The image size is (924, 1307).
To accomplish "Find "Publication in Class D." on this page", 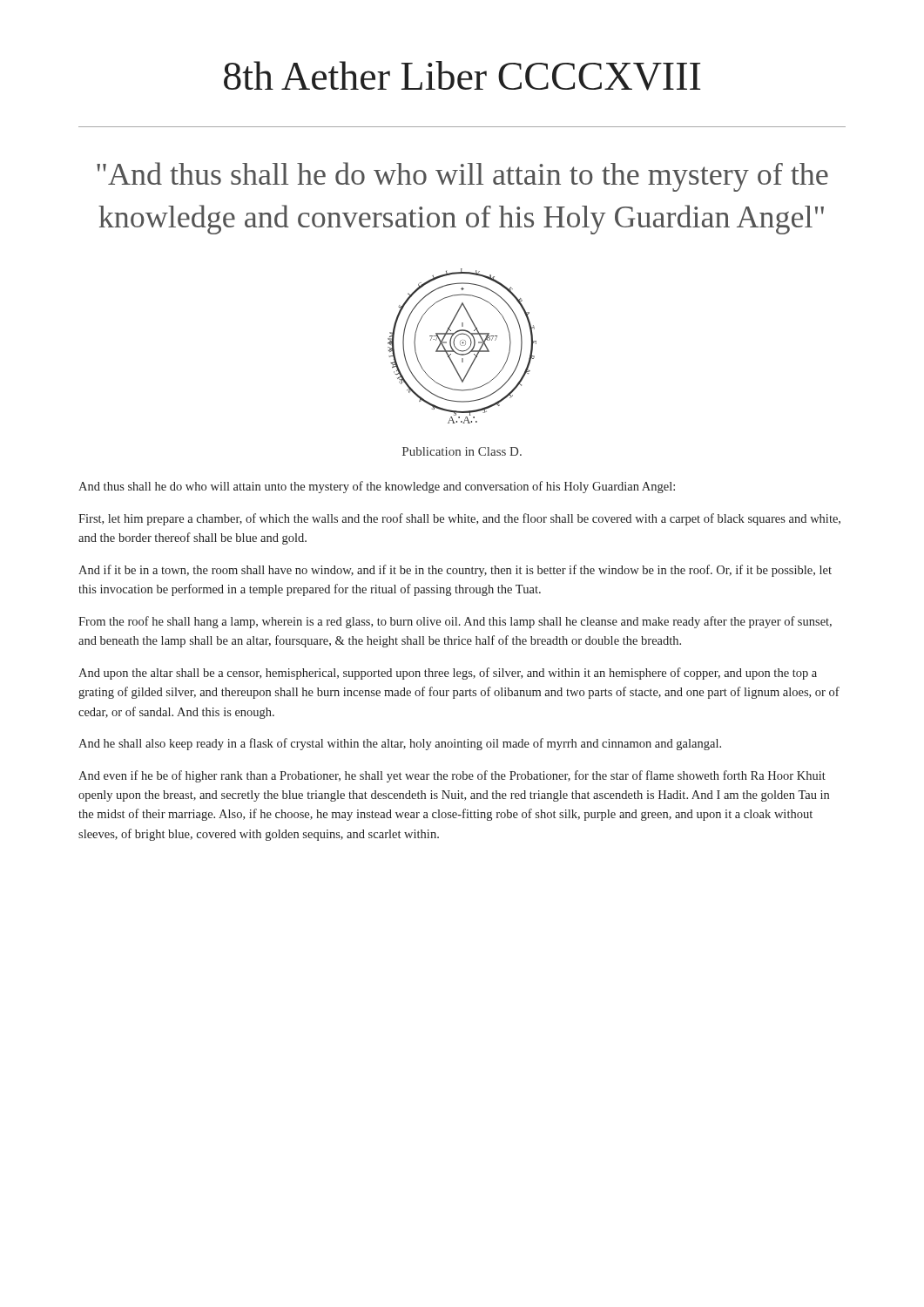I will point(462,452).
